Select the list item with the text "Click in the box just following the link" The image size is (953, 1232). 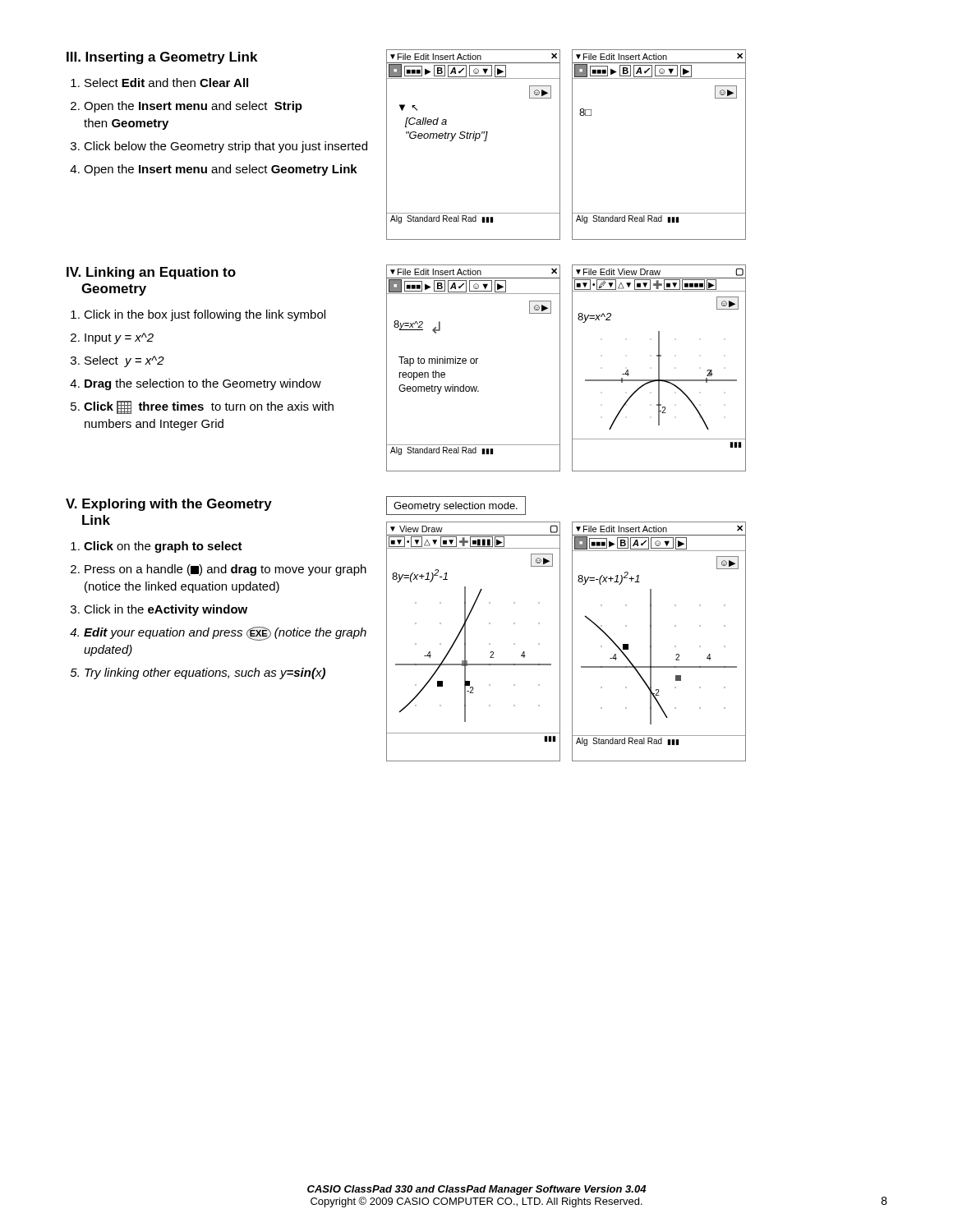click(231, 314)
